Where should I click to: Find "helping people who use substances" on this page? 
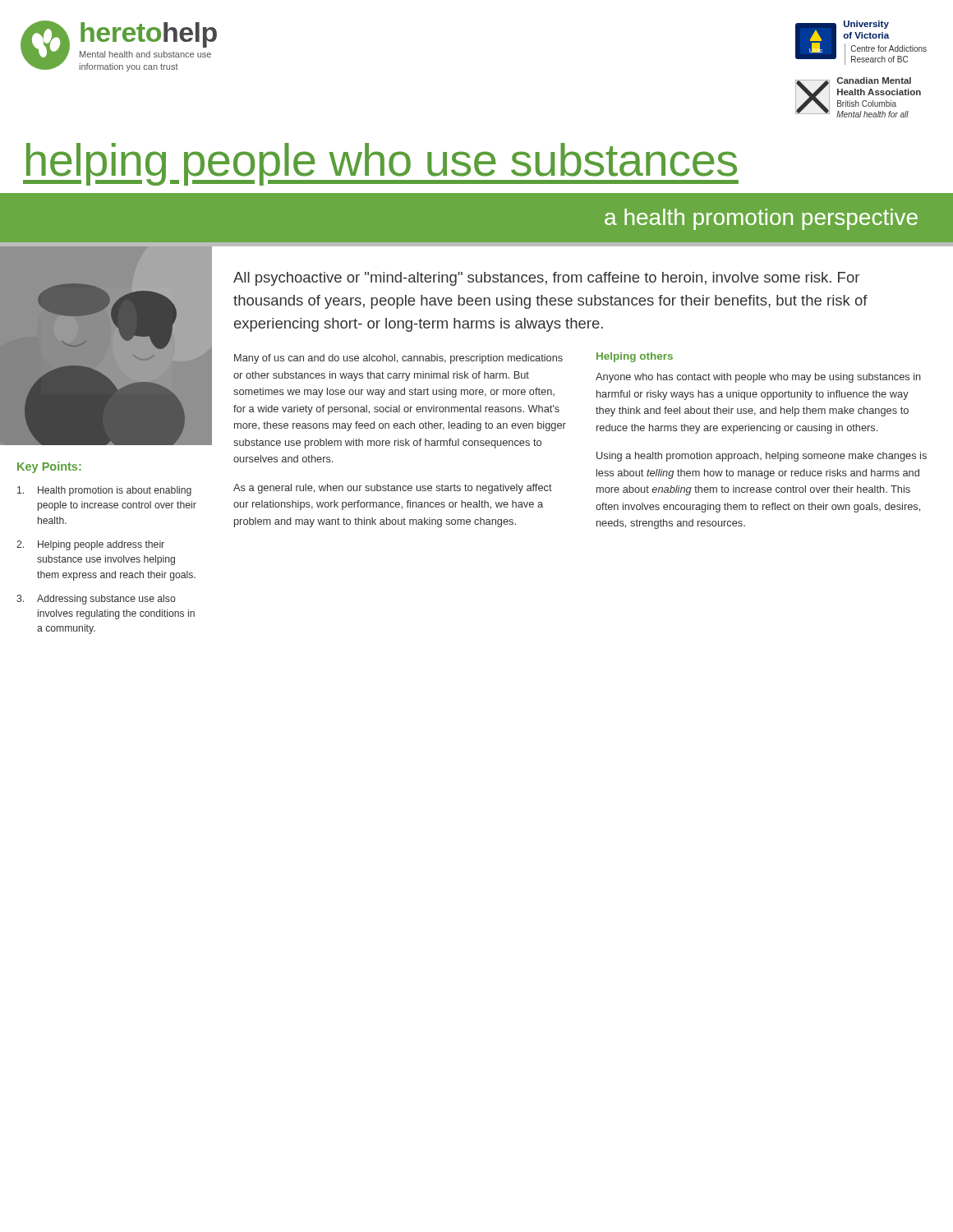(381, 159)
